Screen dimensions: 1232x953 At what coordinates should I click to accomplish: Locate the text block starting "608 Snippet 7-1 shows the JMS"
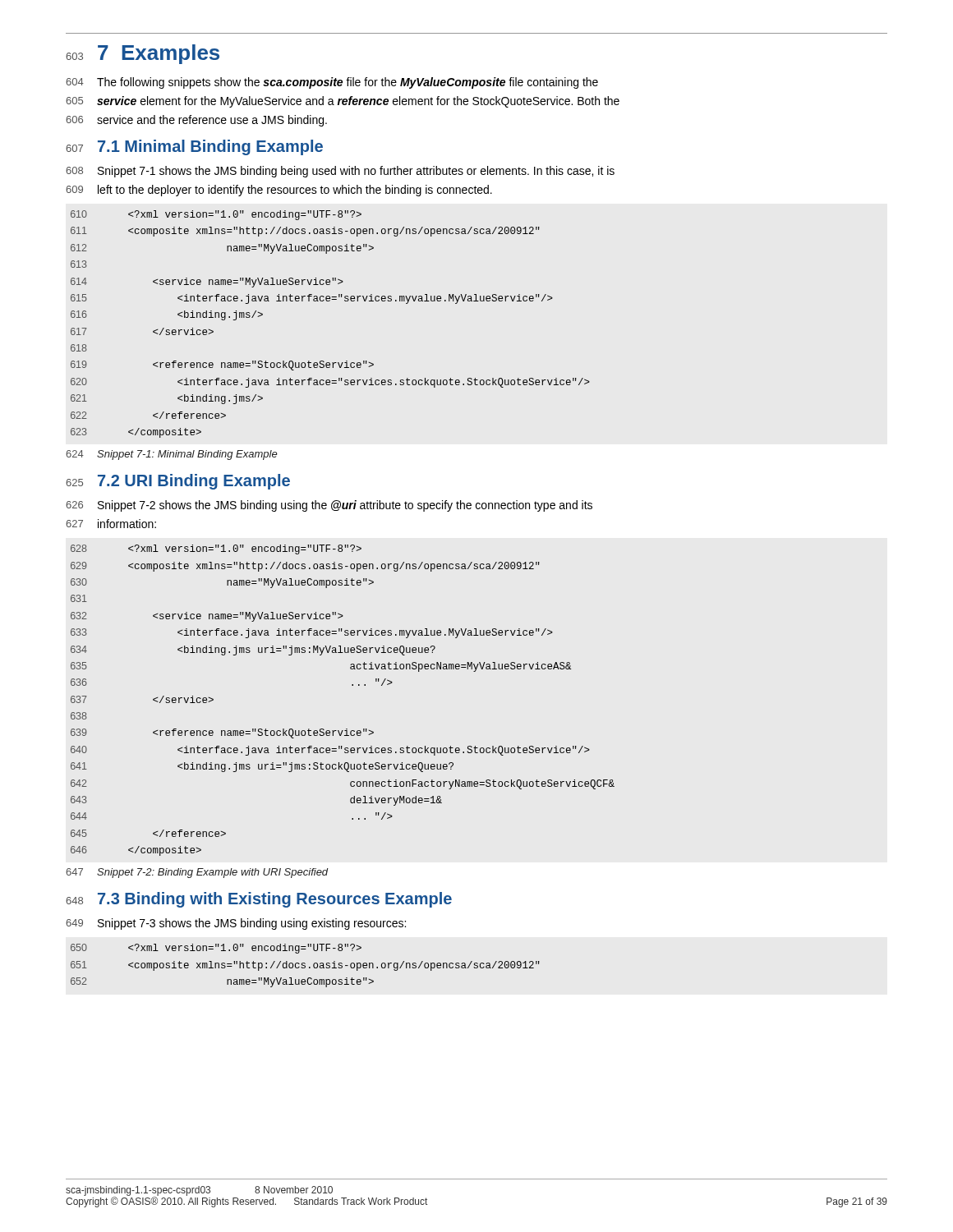tap(476, 181)
